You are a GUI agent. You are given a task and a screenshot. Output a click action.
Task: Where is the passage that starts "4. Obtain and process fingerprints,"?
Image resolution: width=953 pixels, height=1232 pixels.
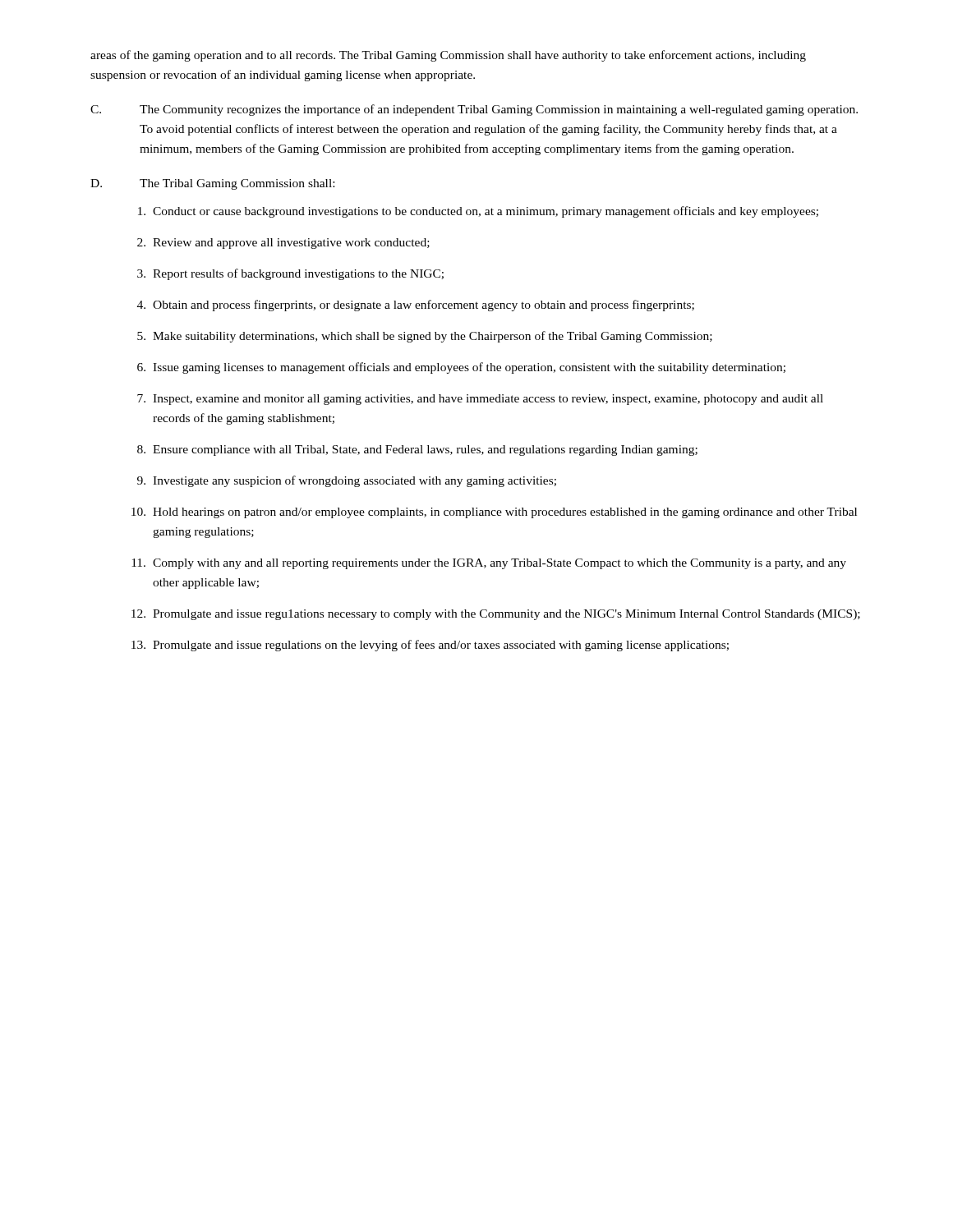tap(489, 305)
